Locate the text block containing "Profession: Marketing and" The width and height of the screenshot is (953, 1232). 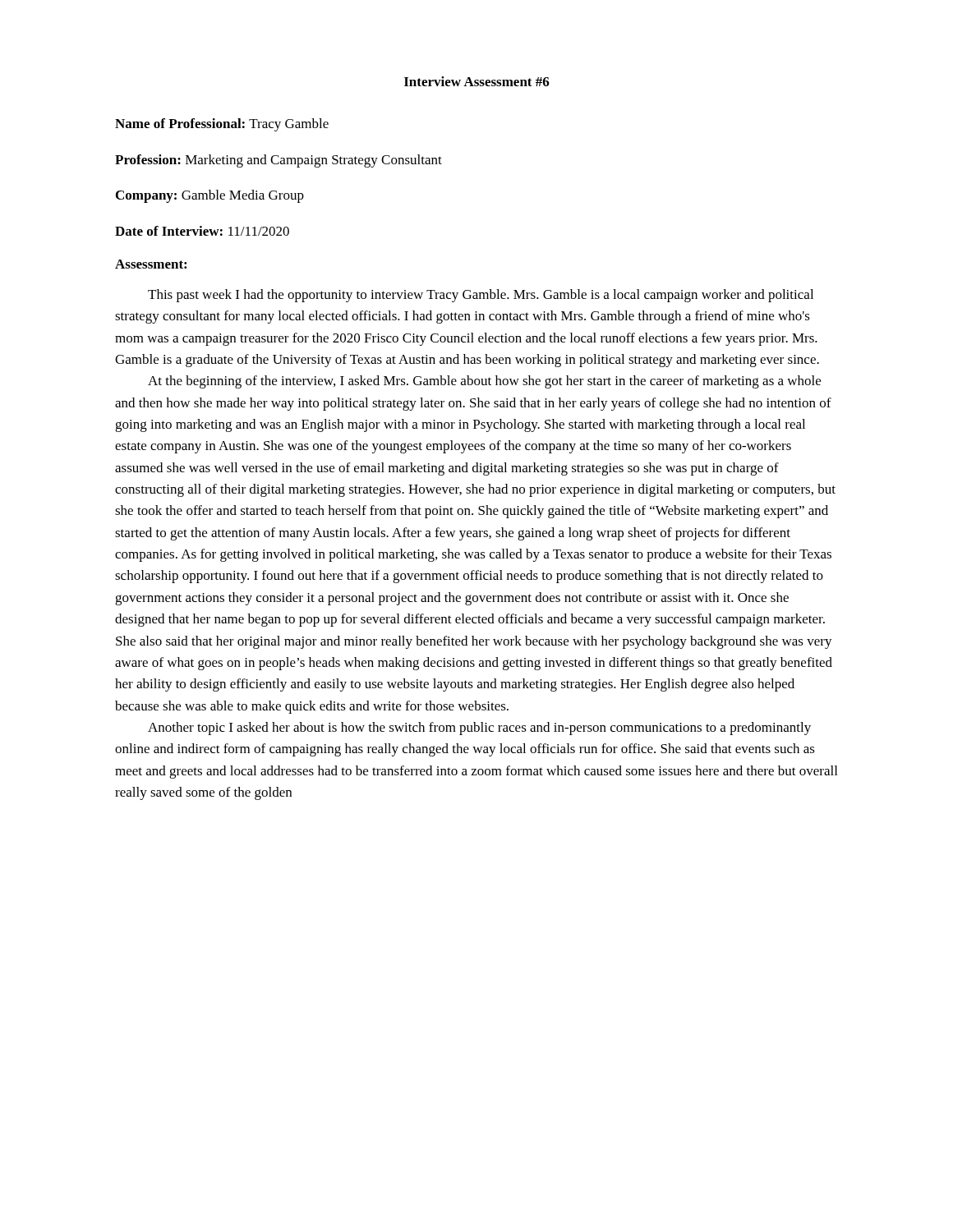coord(278,159)
